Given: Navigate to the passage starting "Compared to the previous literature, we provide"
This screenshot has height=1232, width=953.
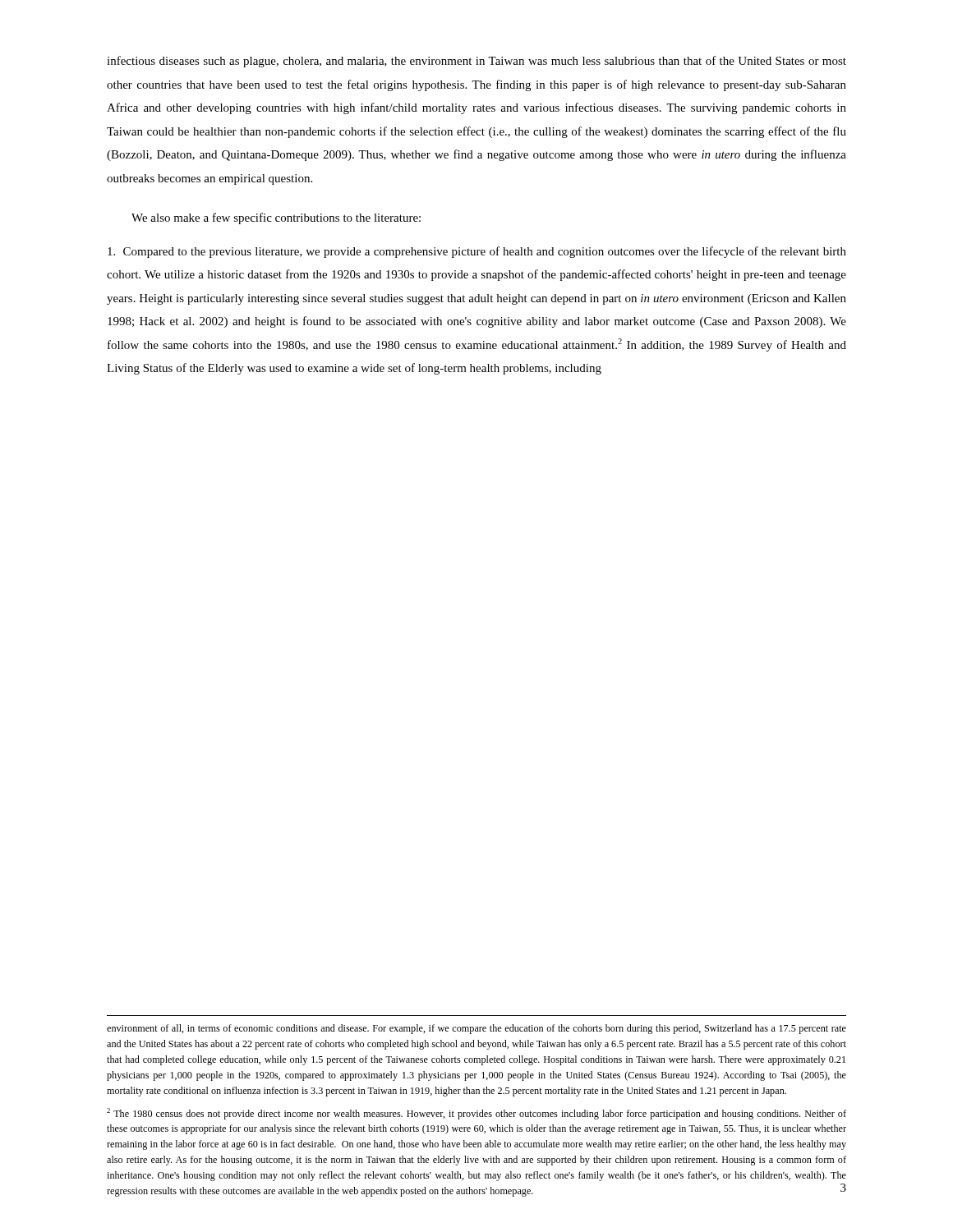Looking at the screenshot, I should 476,309.
